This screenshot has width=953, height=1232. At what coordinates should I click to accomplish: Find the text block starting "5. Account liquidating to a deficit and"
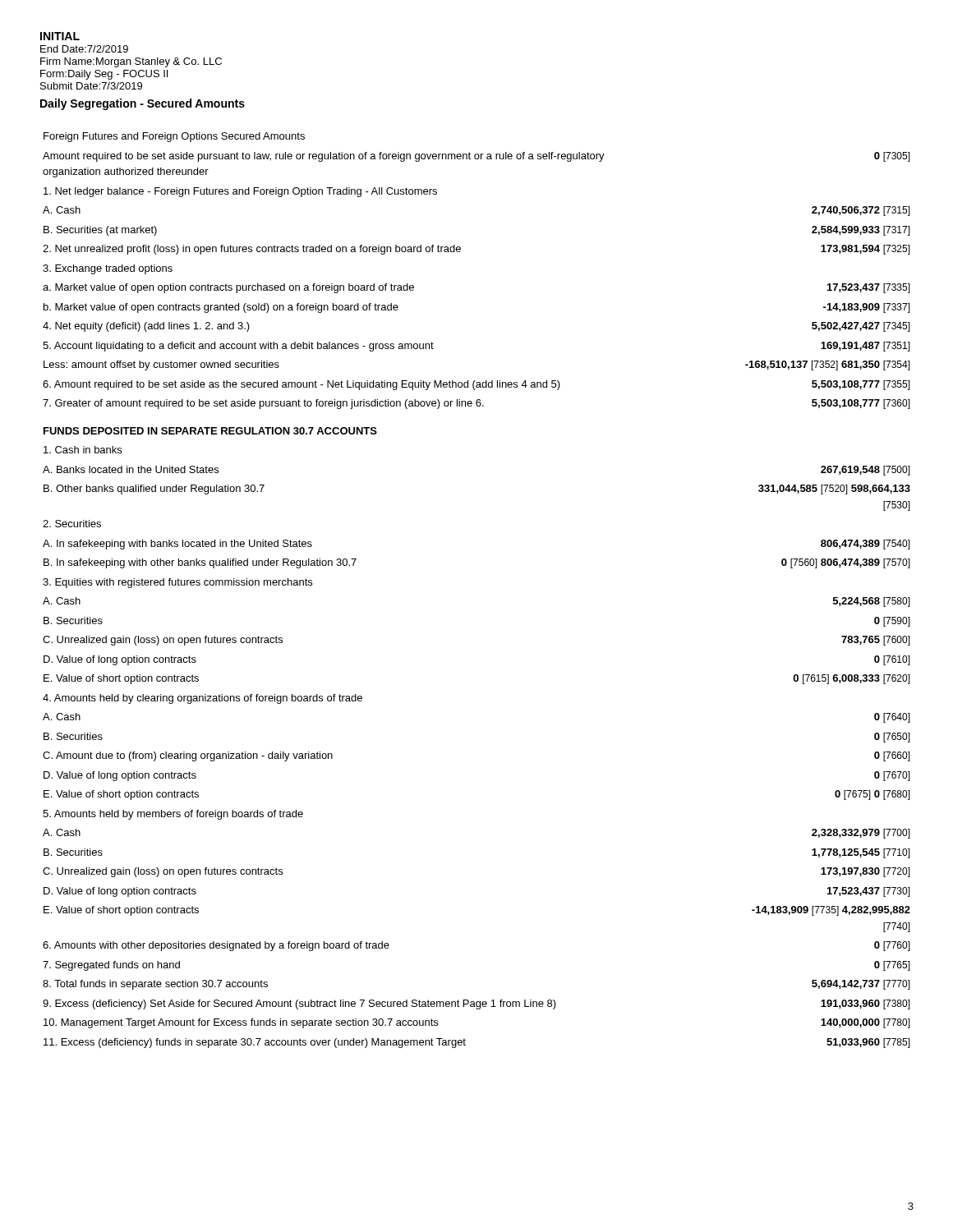[x=236, y=346]
